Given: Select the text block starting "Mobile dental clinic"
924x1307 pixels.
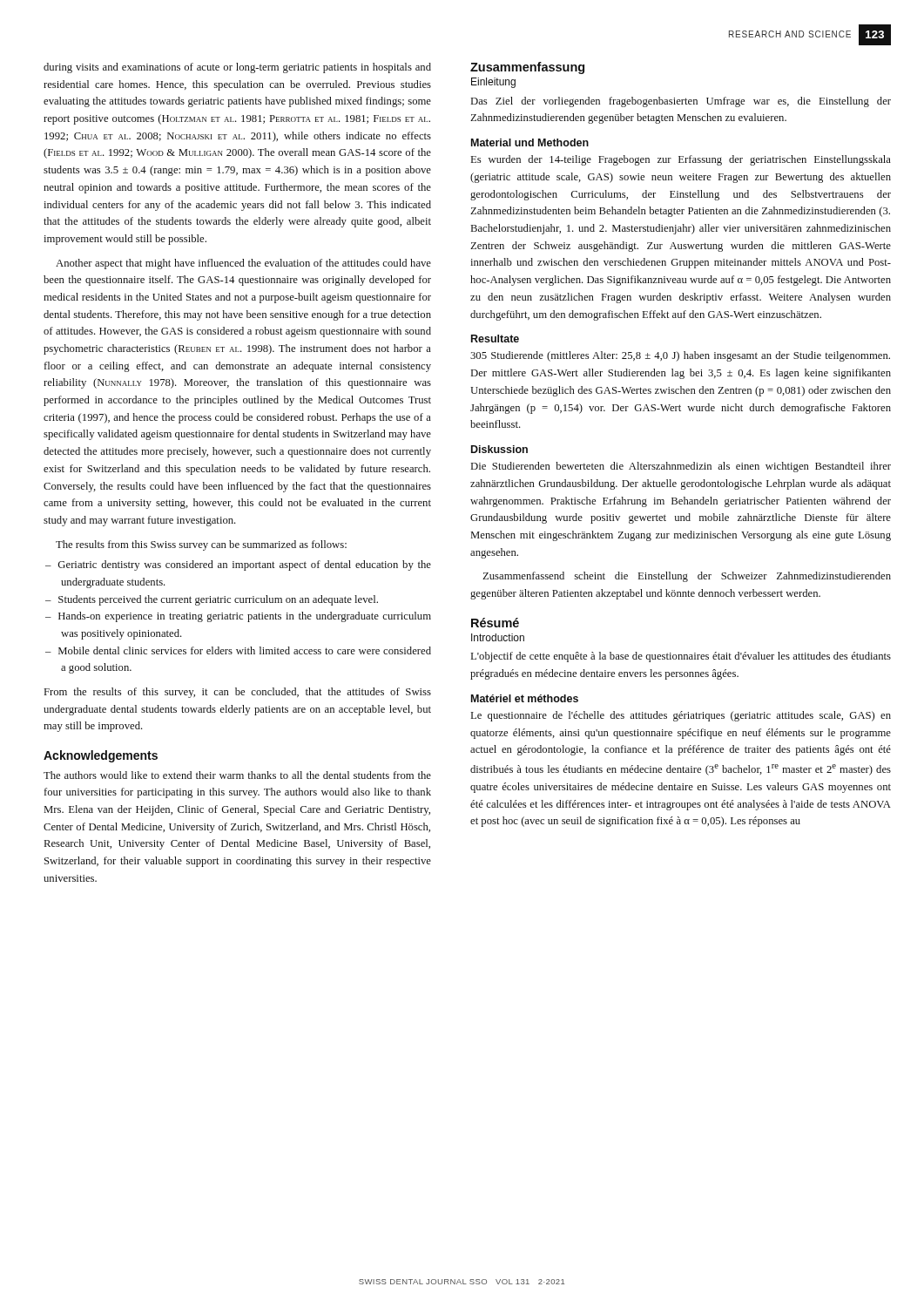Looking at the screenshot, I should 244,659.
